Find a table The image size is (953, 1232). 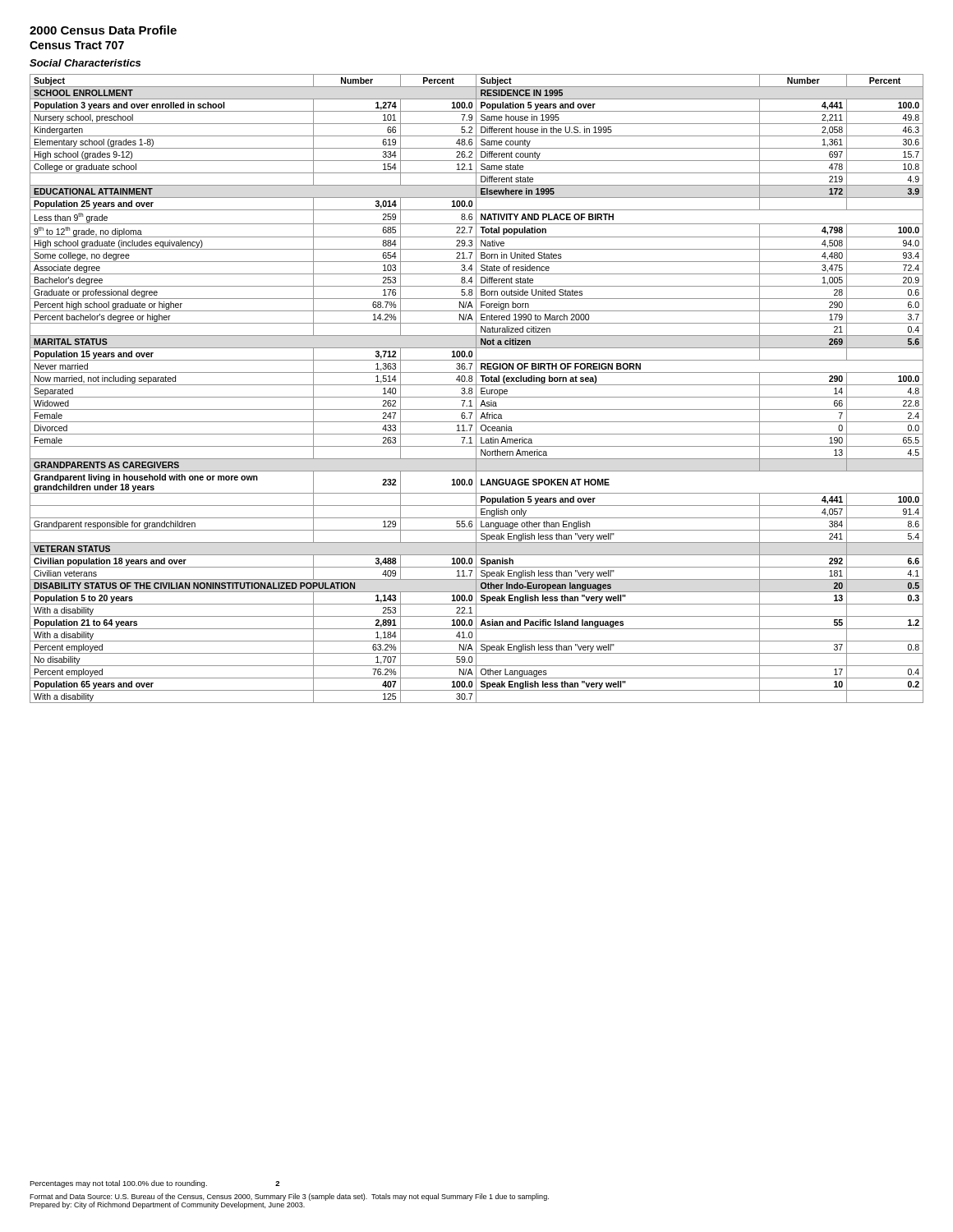point(476,389)
